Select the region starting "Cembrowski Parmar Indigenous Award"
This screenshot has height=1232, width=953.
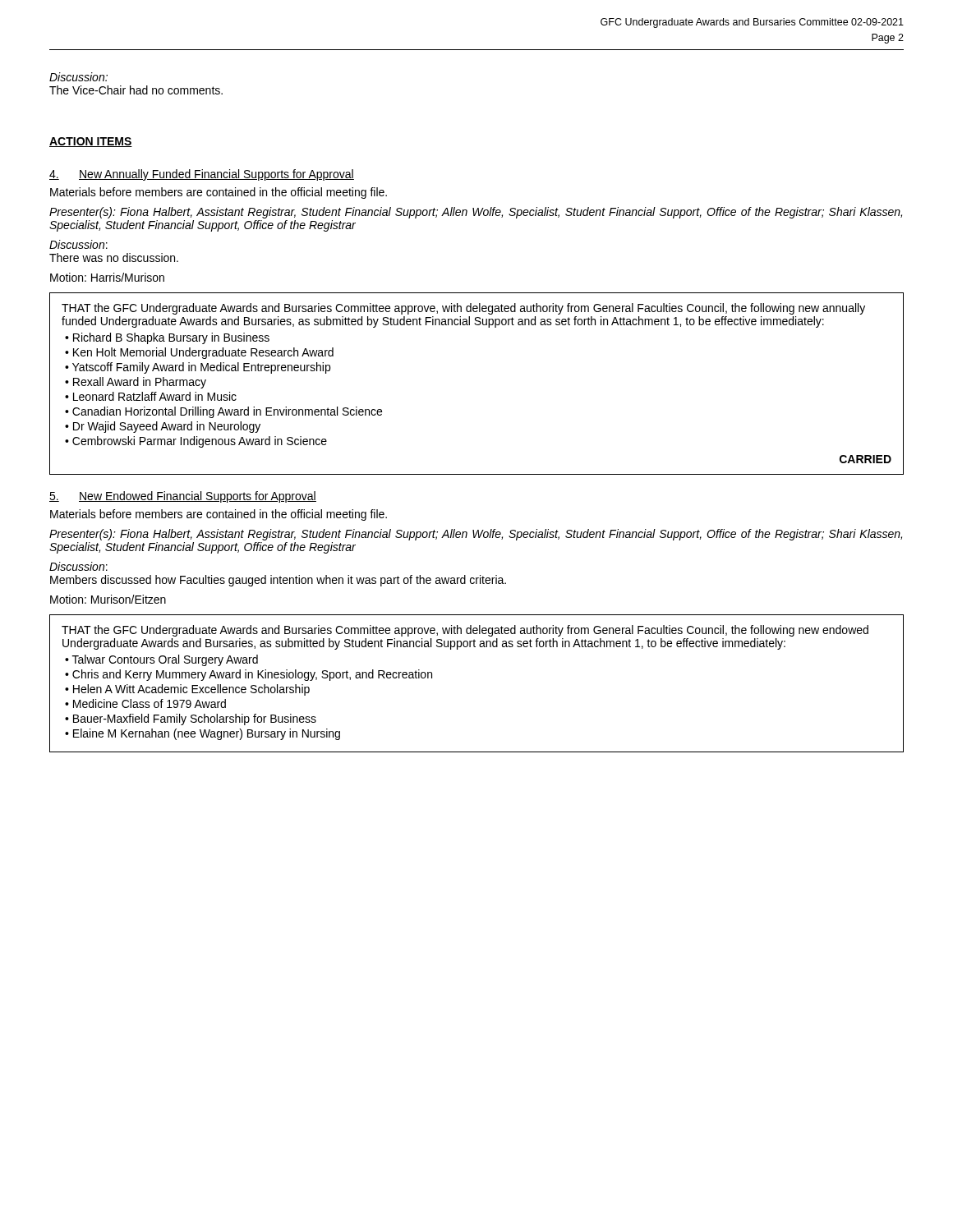click(x=200, y=441)
